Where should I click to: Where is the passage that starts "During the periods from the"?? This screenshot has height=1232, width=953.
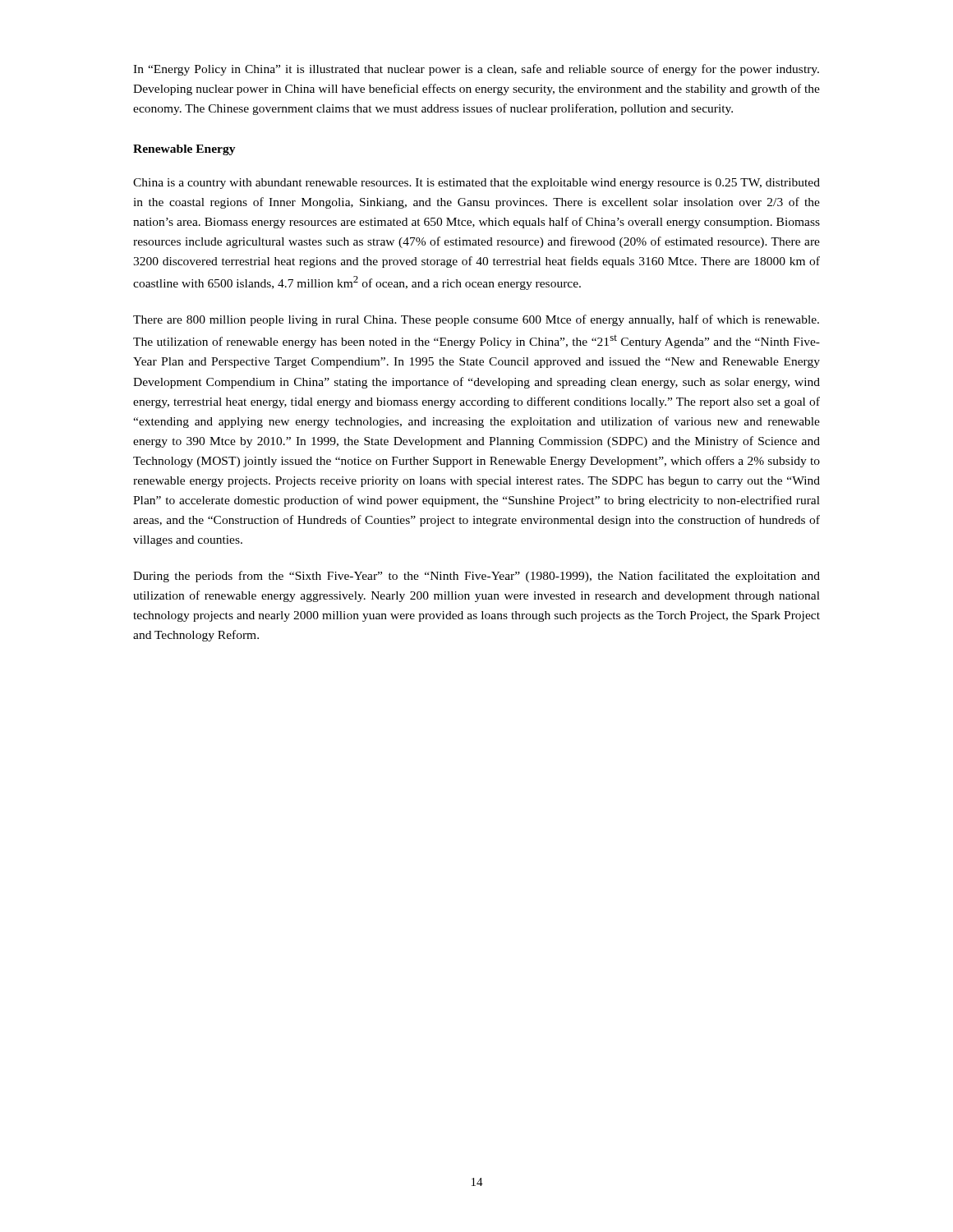click(476, 605)
